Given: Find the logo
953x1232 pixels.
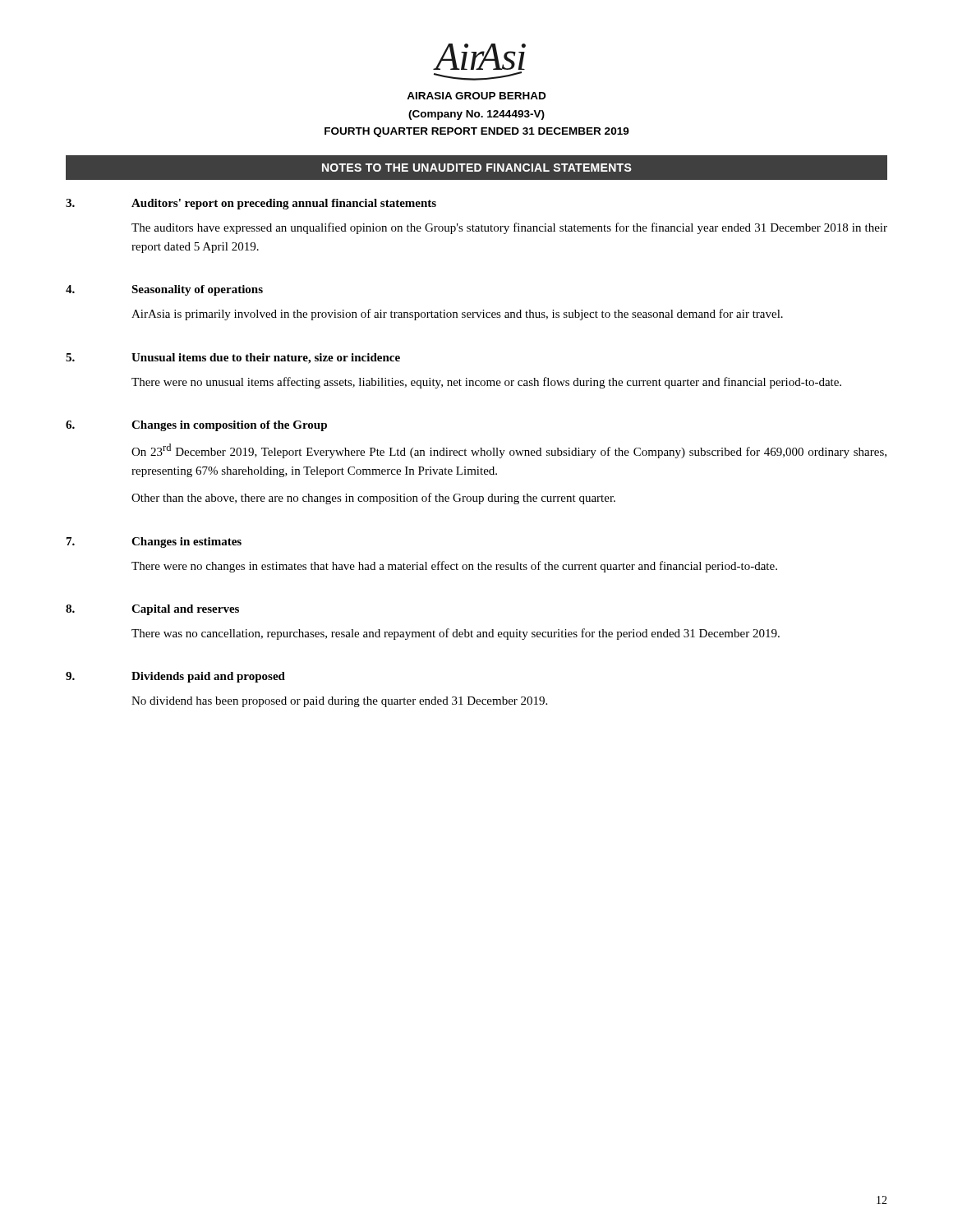Looking at the screenshot, I should [476, 70].
